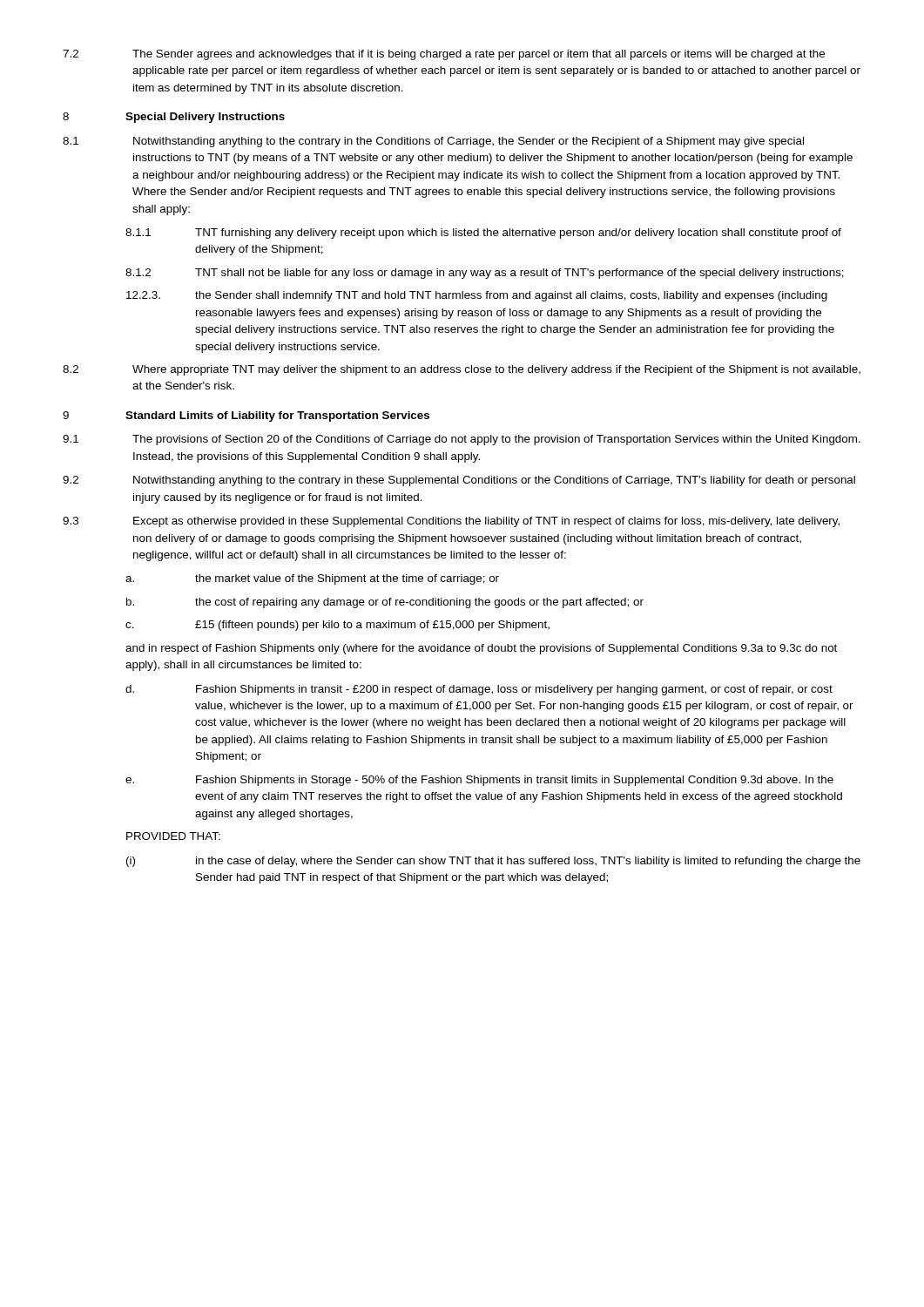Locate the block of text that opens with "12.2.3. the Sender shall indemnify"

493,321
